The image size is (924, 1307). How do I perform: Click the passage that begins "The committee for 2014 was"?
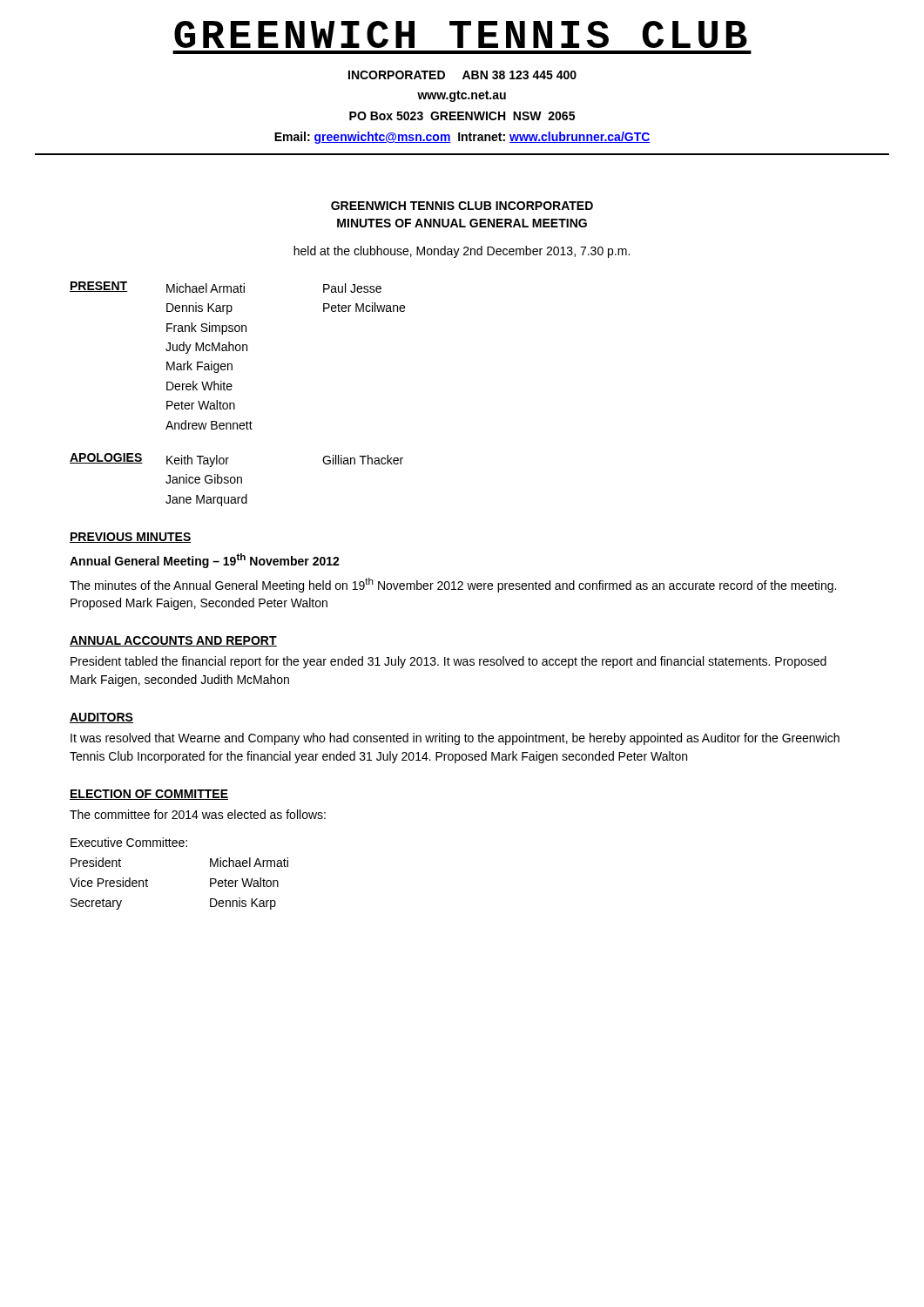[198, 815]
